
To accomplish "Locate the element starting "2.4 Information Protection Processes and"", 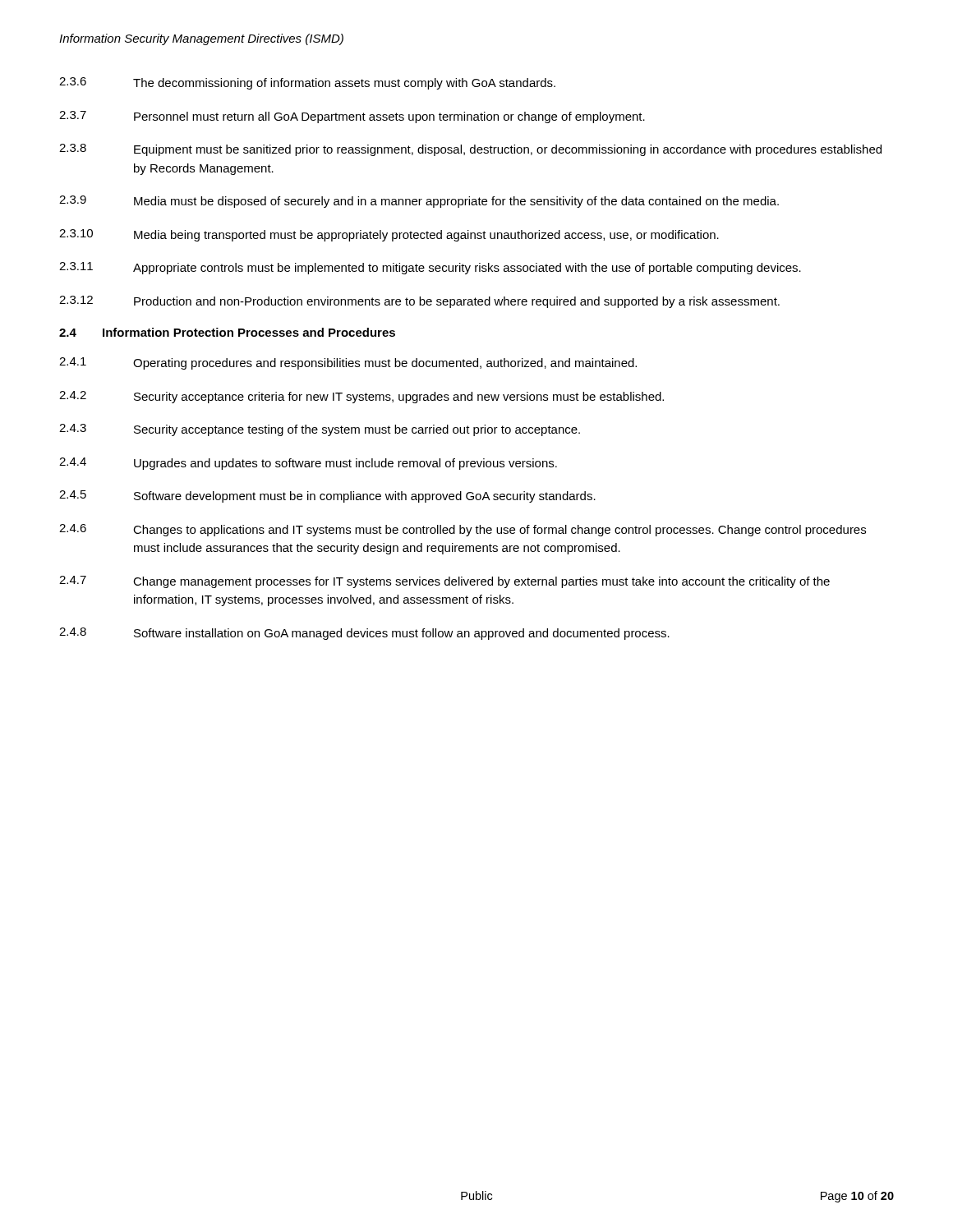I will pos(227,332).
